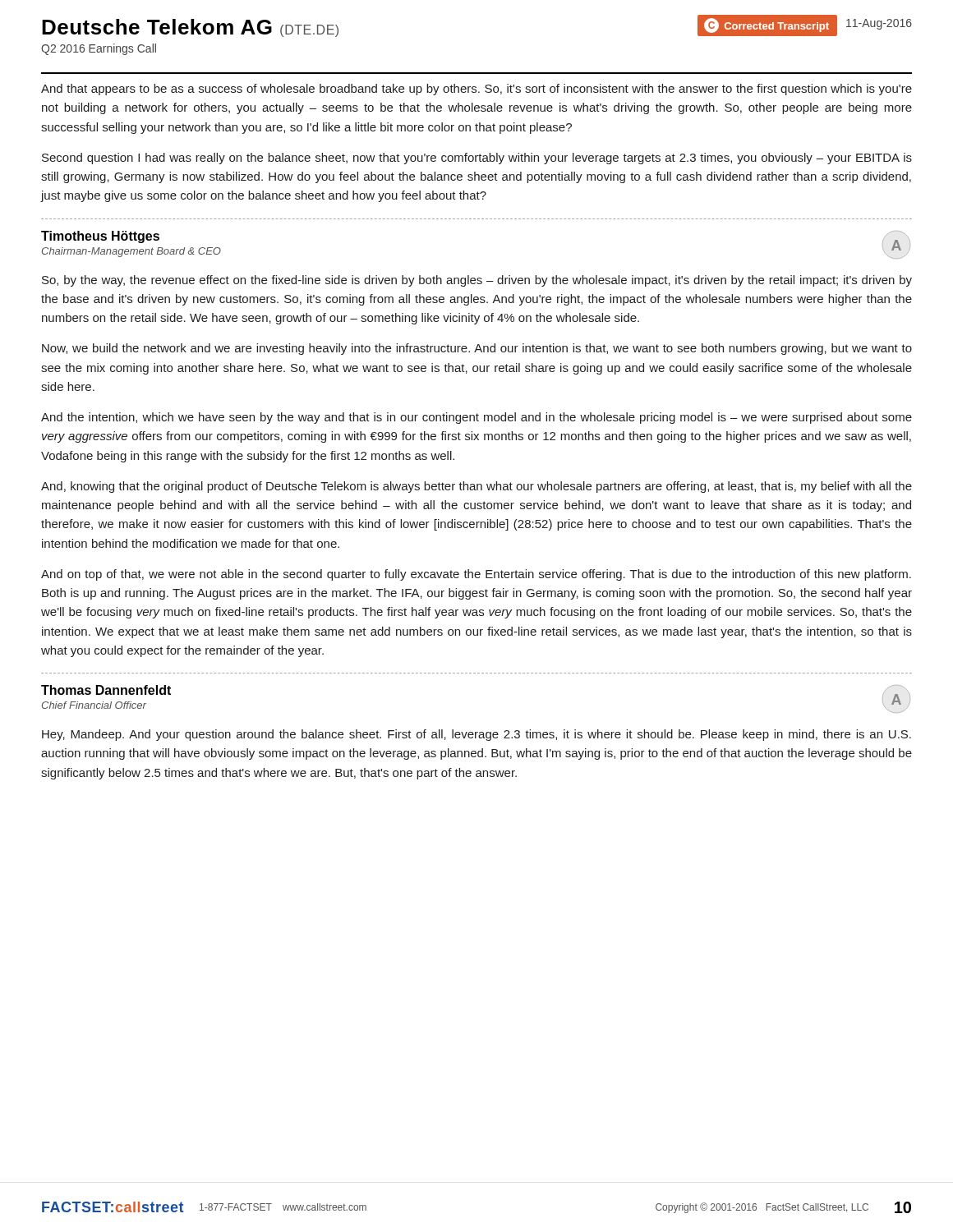Locate the block of text that opens with "And the intention,"

coord(476,436)
